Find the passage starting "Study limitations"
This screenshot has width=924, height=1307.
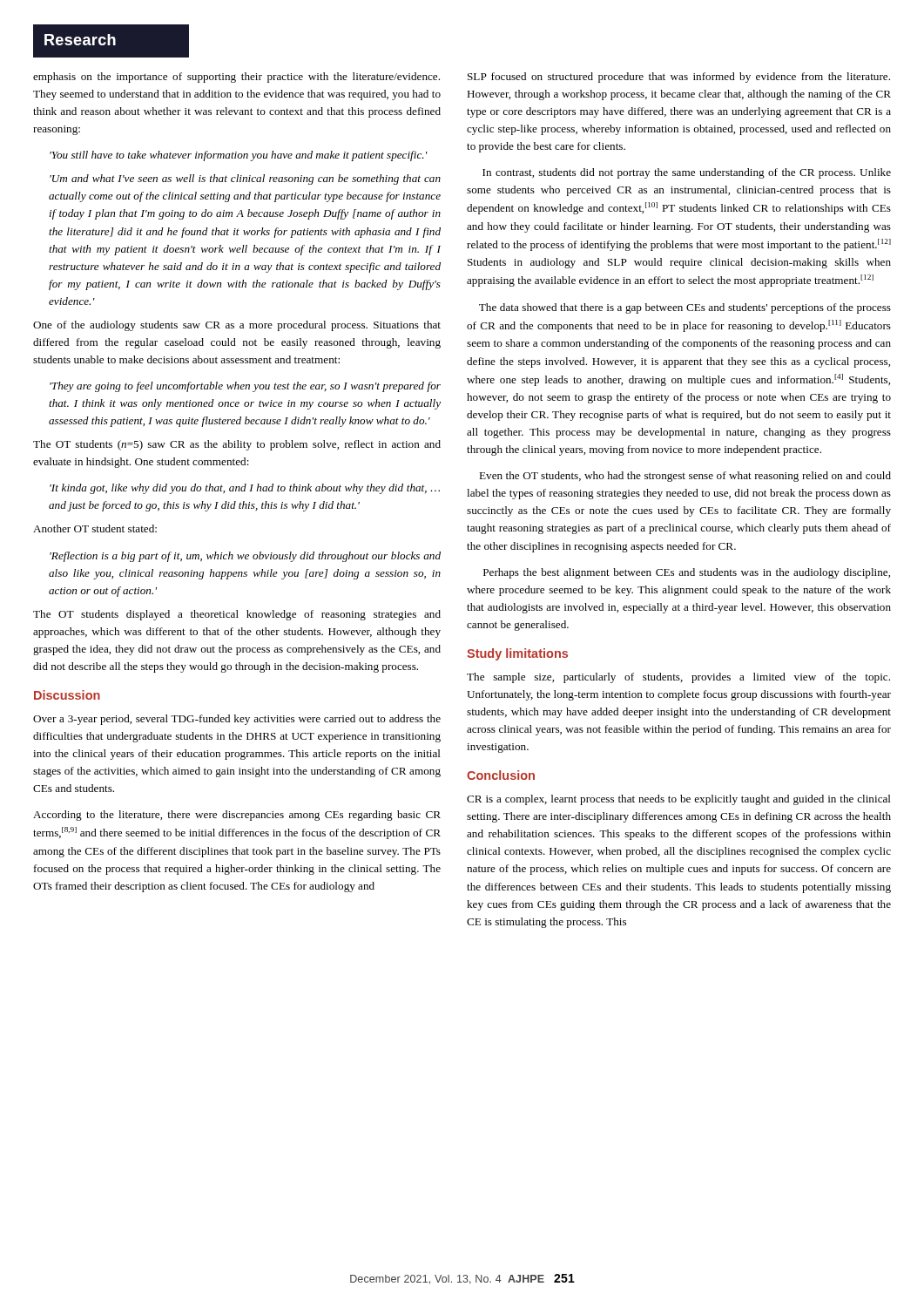518,653
